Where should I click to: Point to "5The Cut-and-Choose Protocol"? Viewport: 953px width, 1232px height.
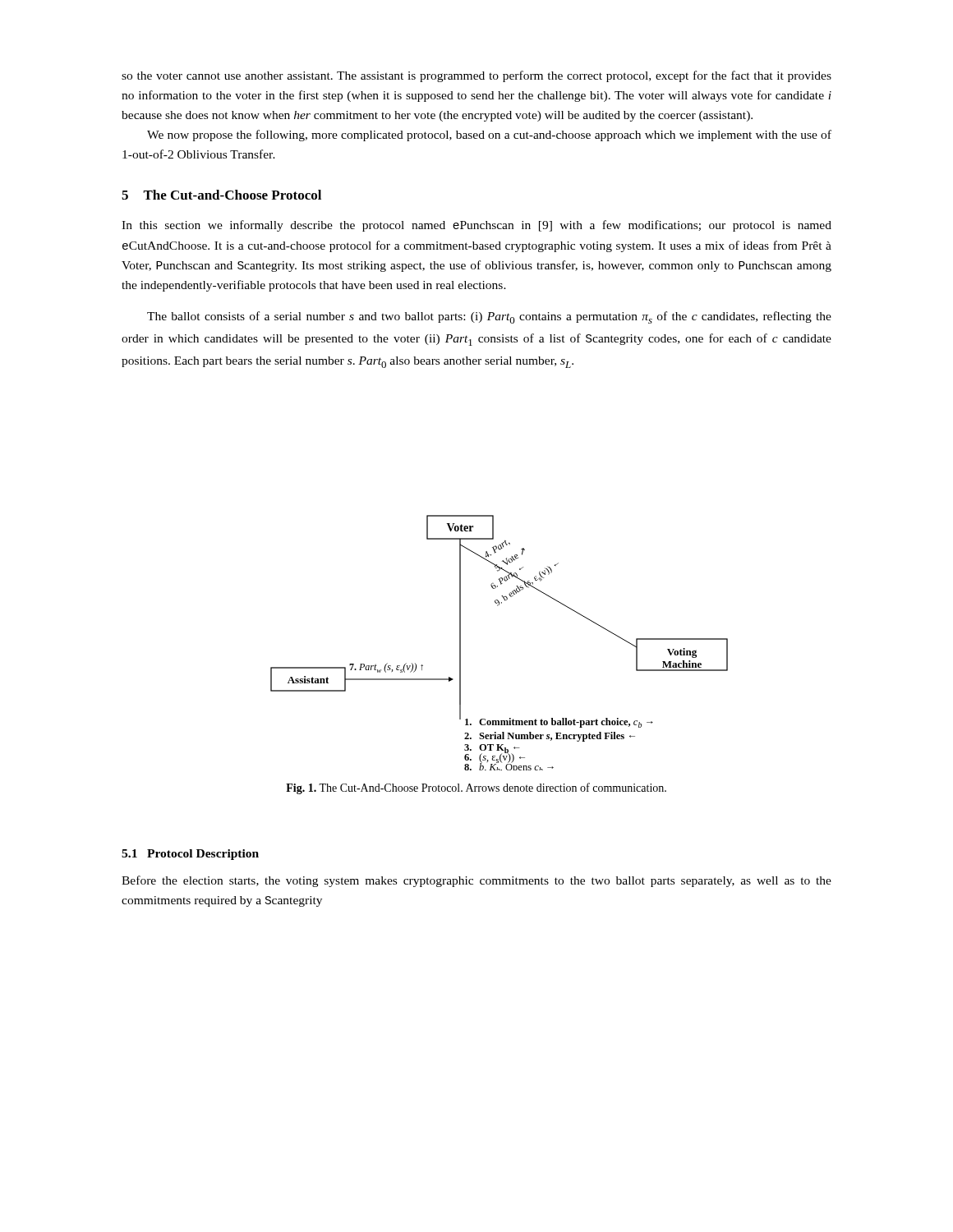pos(222,196)
